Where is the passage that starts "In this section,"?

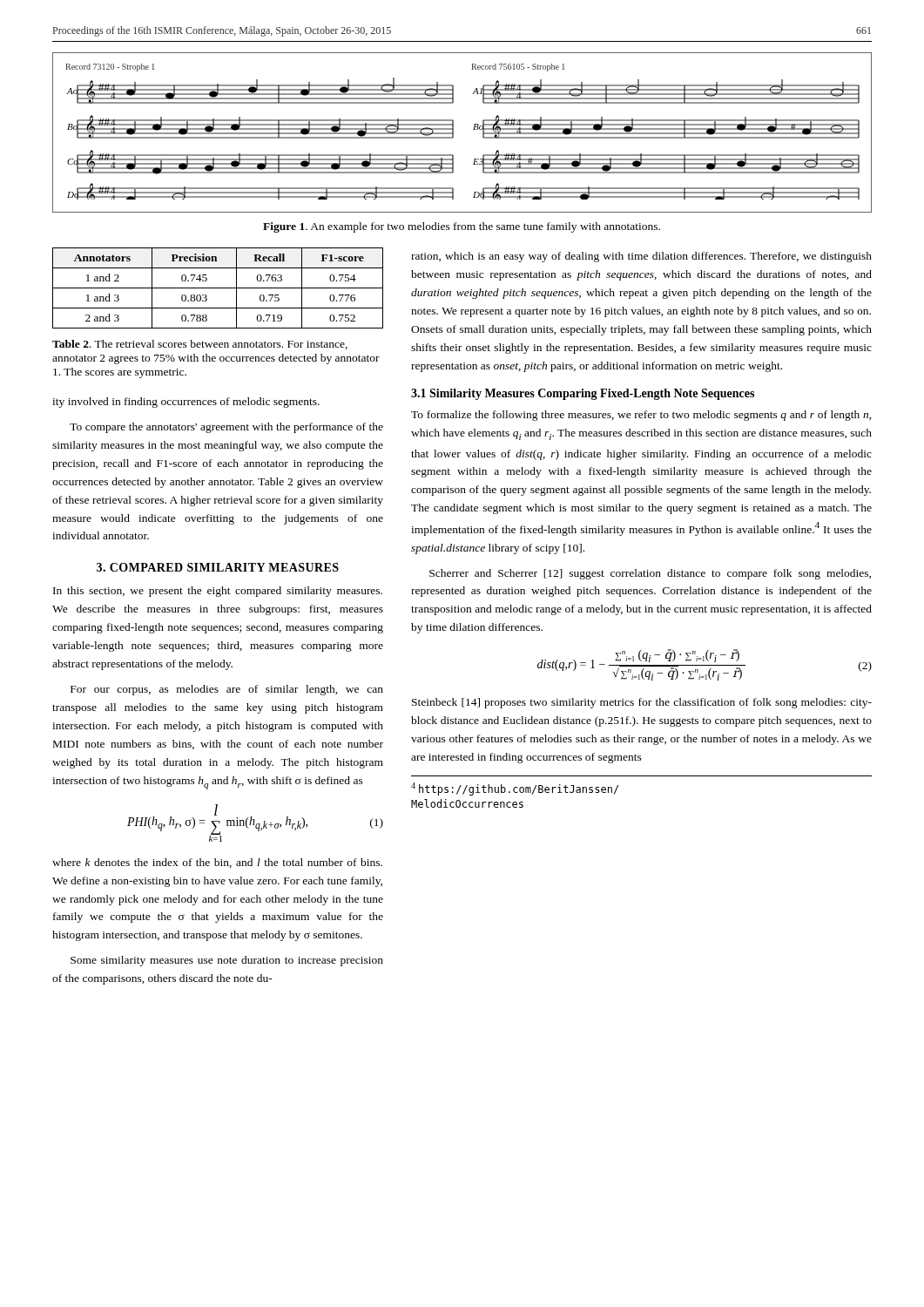(218, 627)
